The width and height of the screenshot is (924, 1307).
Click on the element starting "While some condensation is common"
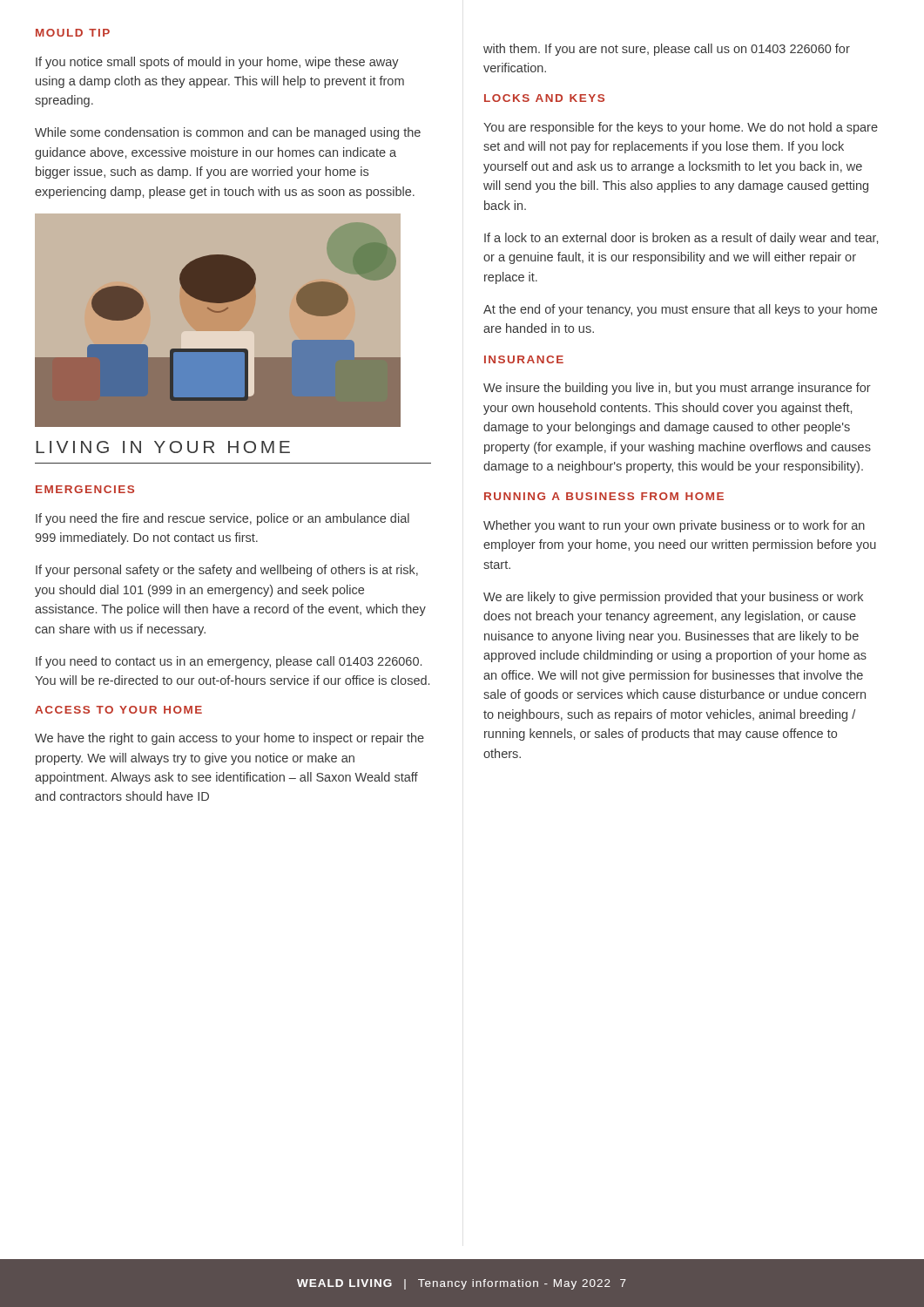pos(233,162)
